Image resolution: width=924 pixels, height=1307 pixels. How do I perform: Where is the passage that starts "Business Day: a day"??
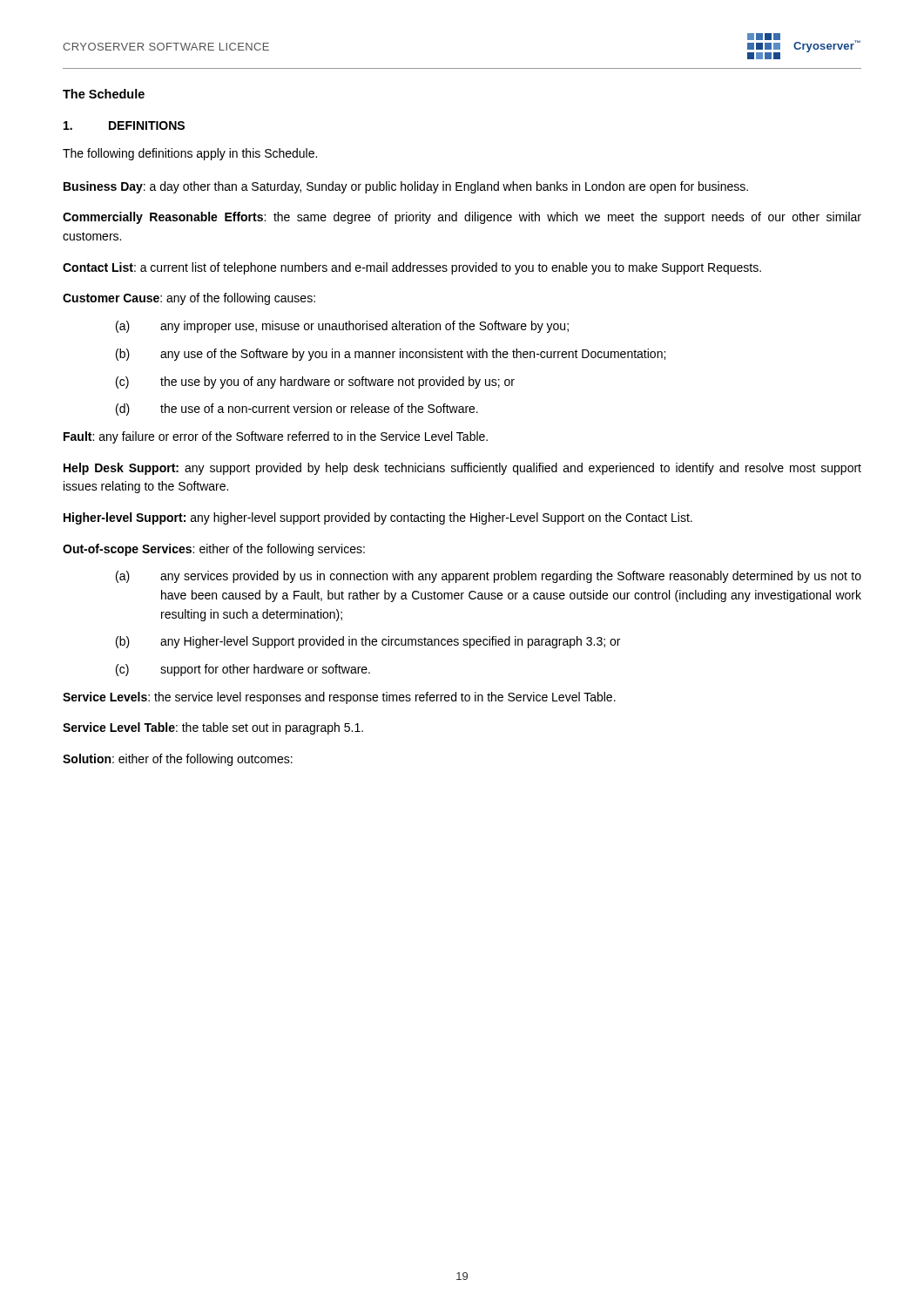406,186
